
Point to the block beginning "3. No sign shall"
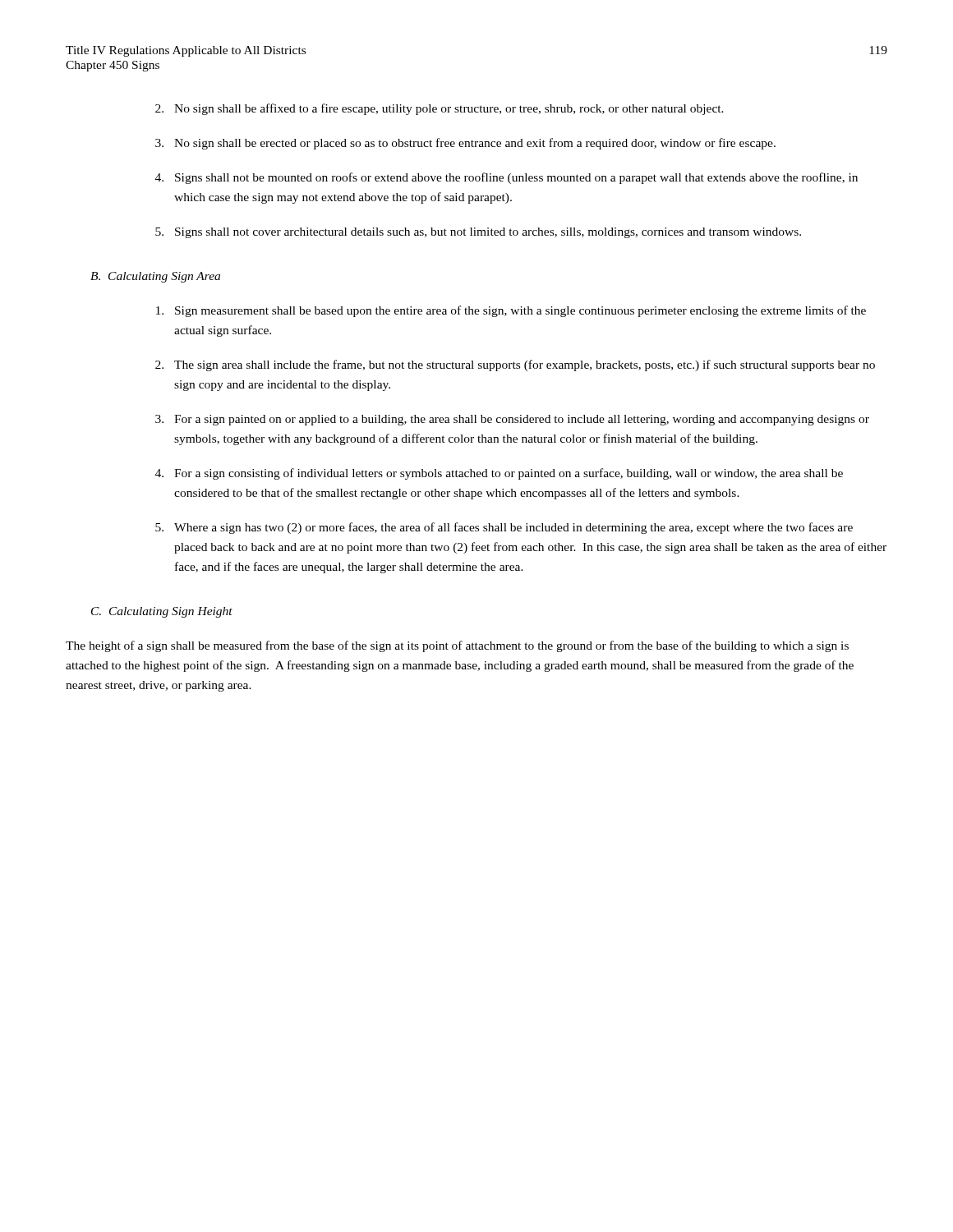pyautogui.click(x=501, y=143)
